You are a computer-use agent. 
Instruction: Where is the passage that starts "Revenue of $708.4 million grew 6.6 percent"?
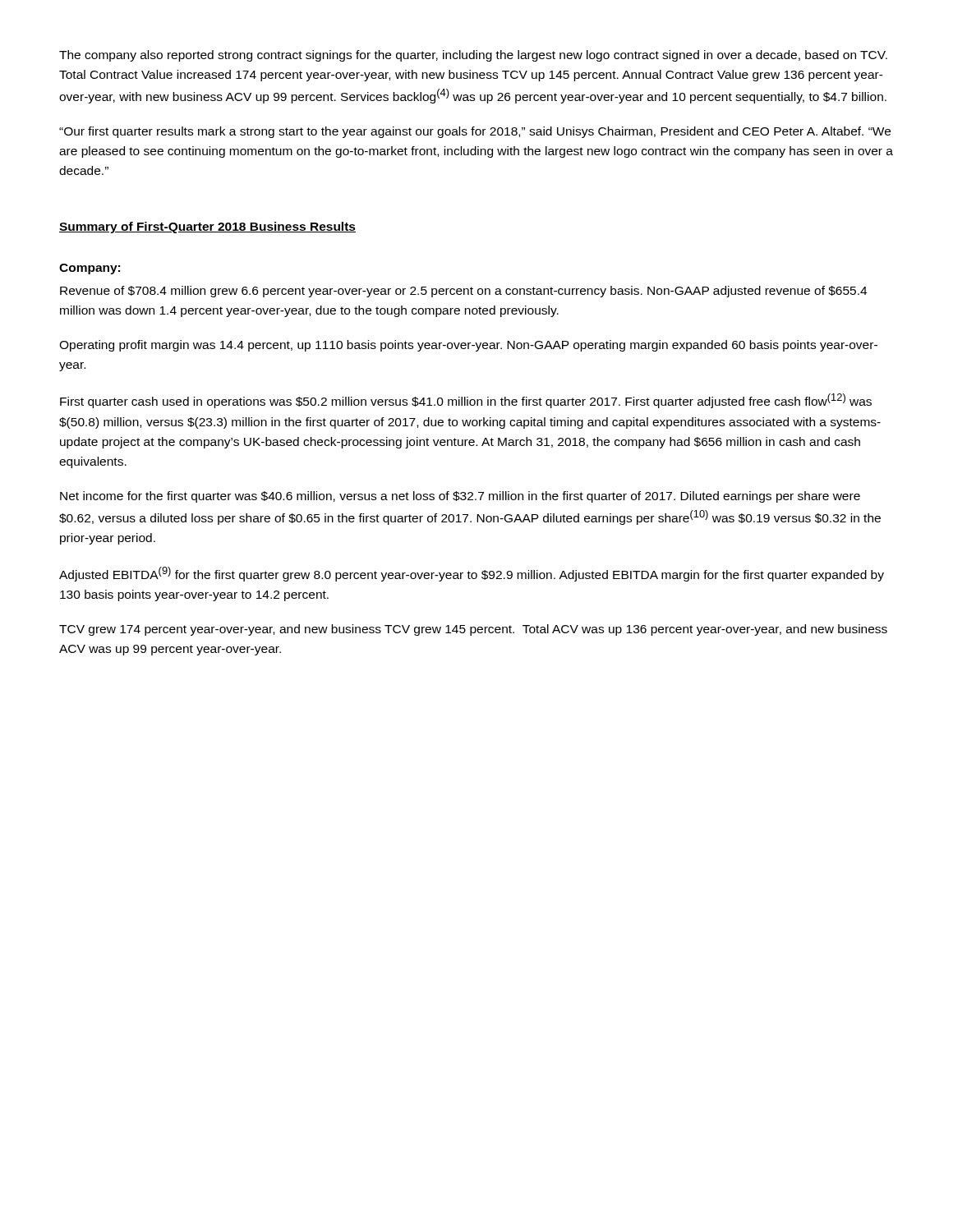pos(463,300)
